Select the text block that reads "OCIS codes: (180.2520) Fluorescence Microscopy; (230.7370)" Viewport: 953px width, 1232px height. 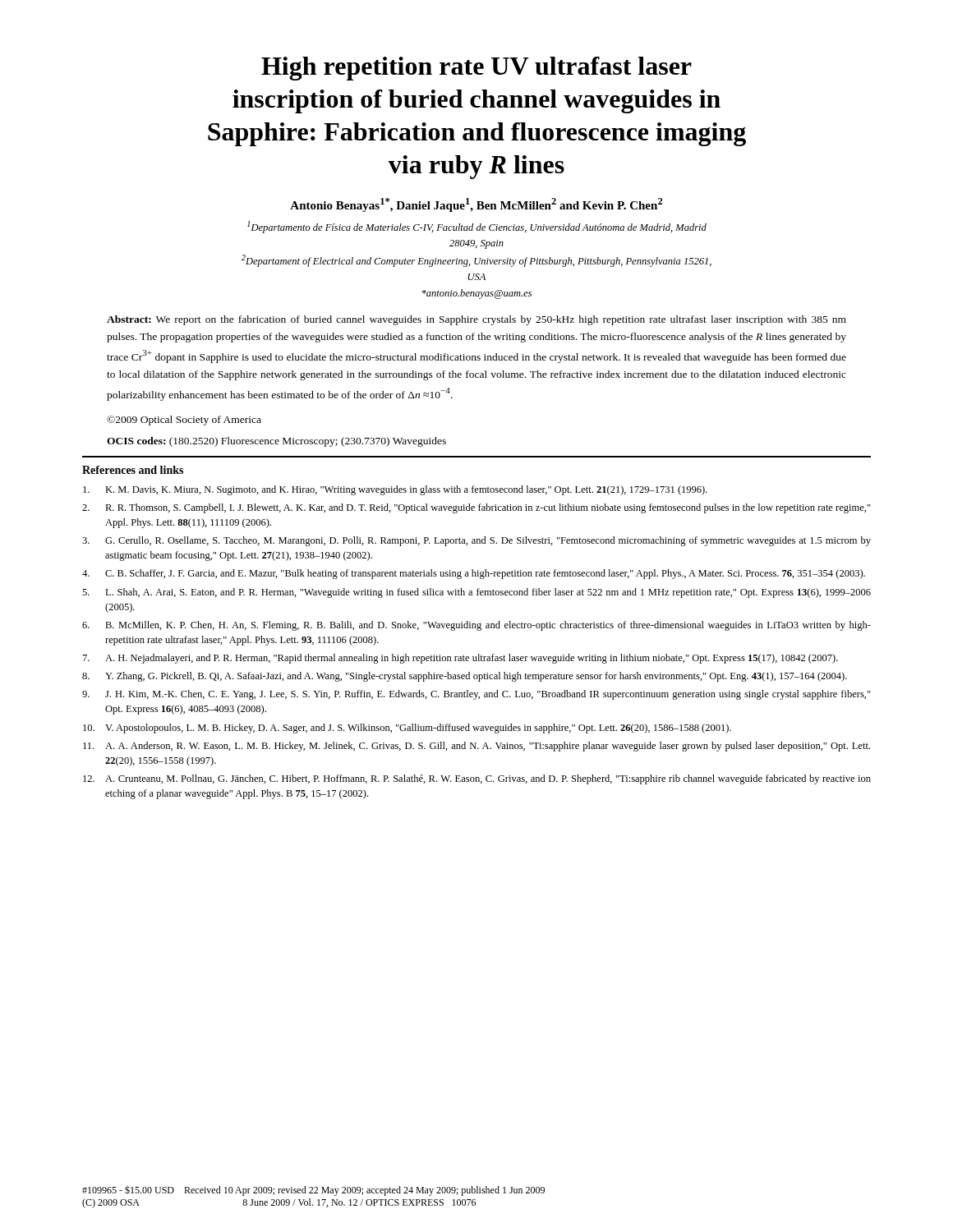click(x=277, y=441)
